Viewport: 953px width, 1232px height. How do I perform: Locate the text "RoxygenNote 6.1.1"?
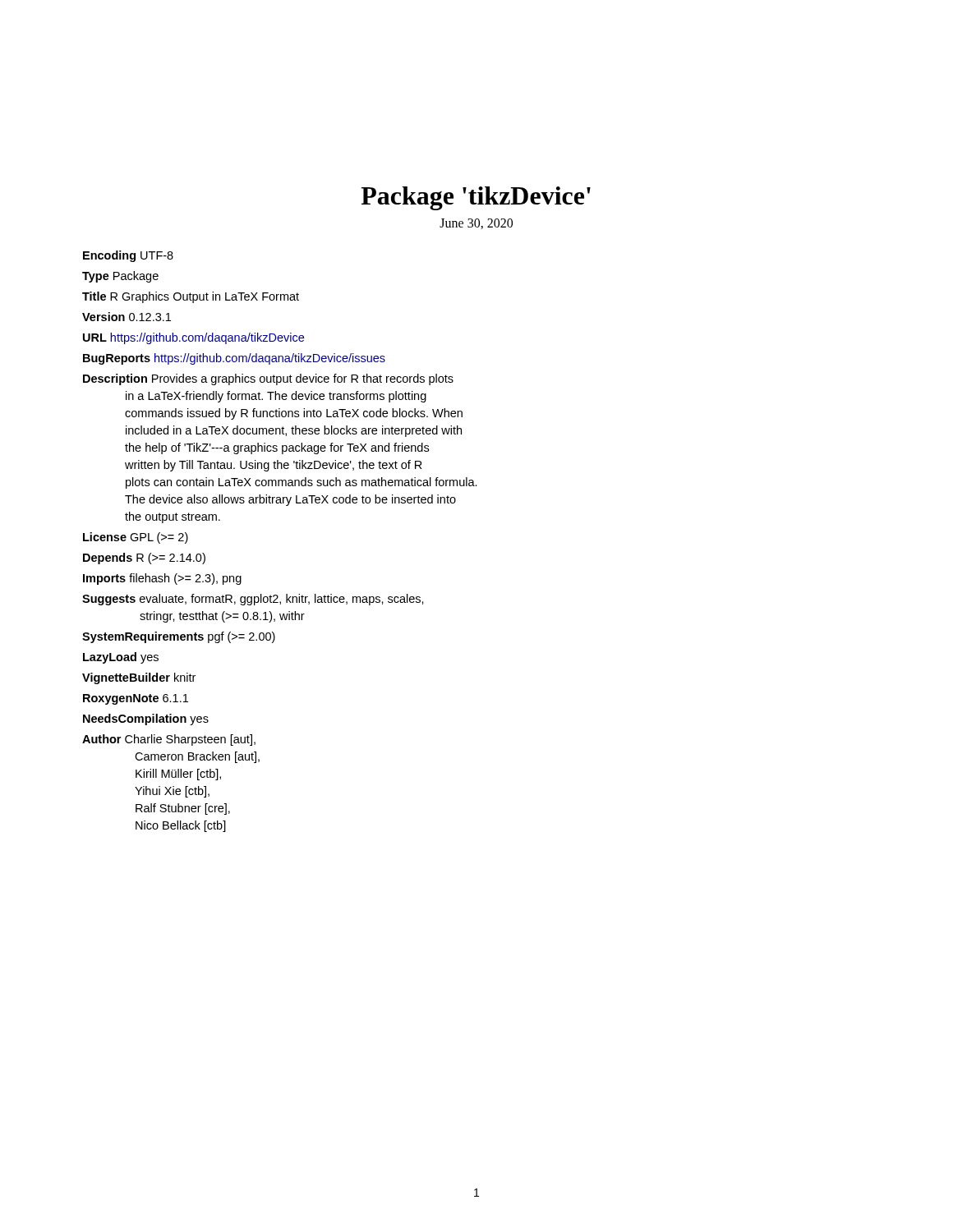click(135, 698)
